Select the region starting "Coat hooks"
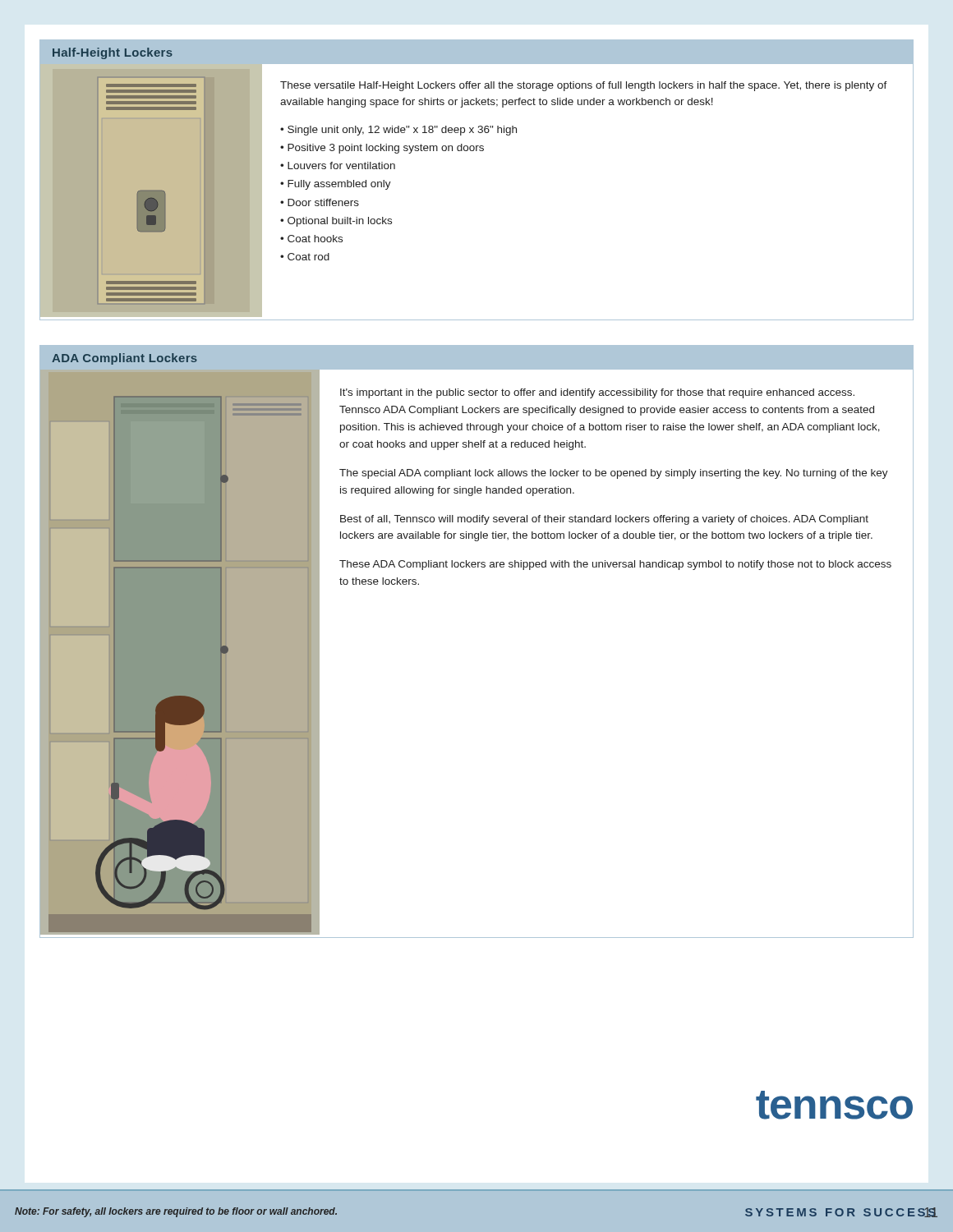This screenshot has width=953, height=1232. [x=311, y=239]
